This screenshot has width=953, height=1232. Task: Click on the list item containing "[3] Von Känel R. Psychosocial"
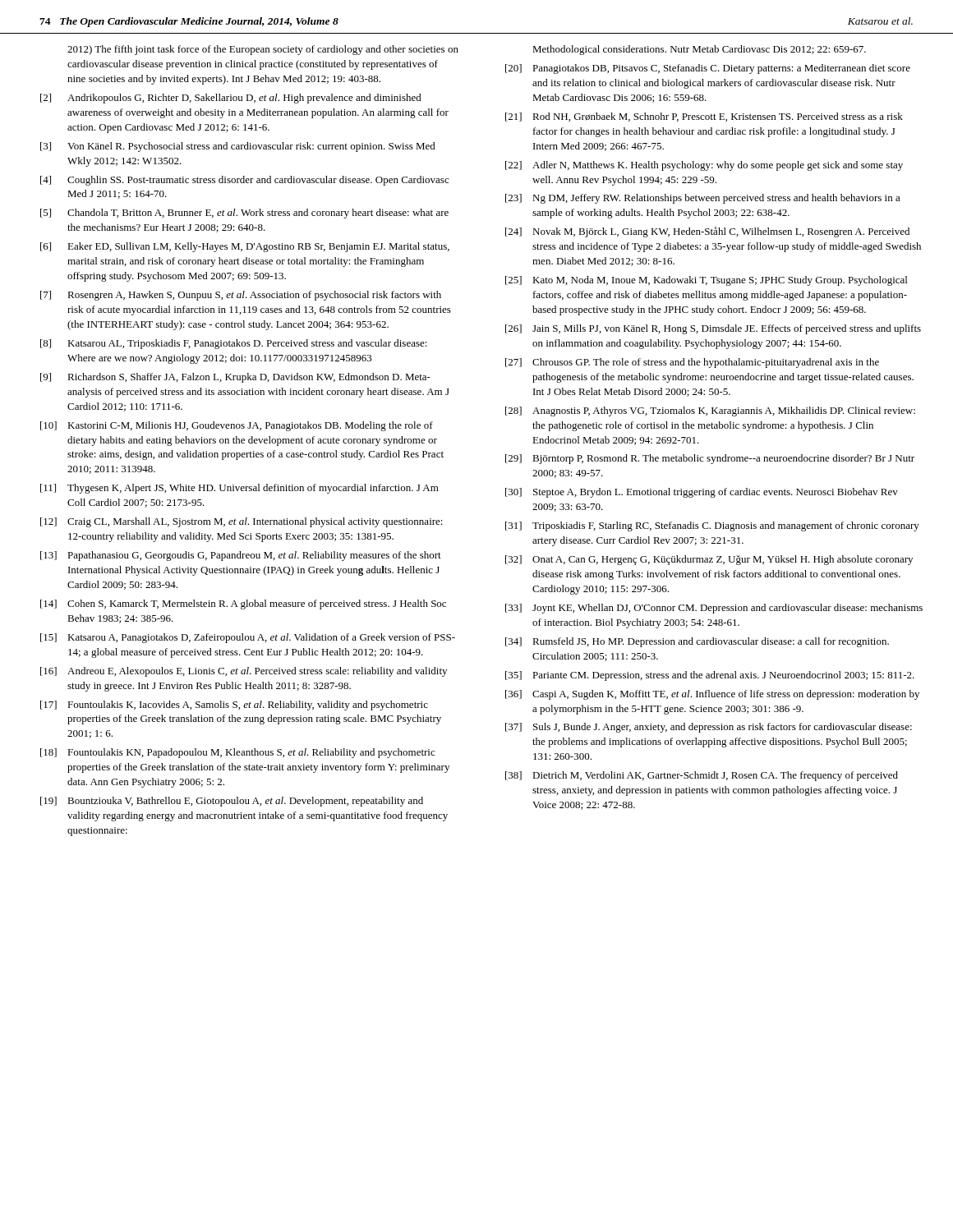coord(249,153)
